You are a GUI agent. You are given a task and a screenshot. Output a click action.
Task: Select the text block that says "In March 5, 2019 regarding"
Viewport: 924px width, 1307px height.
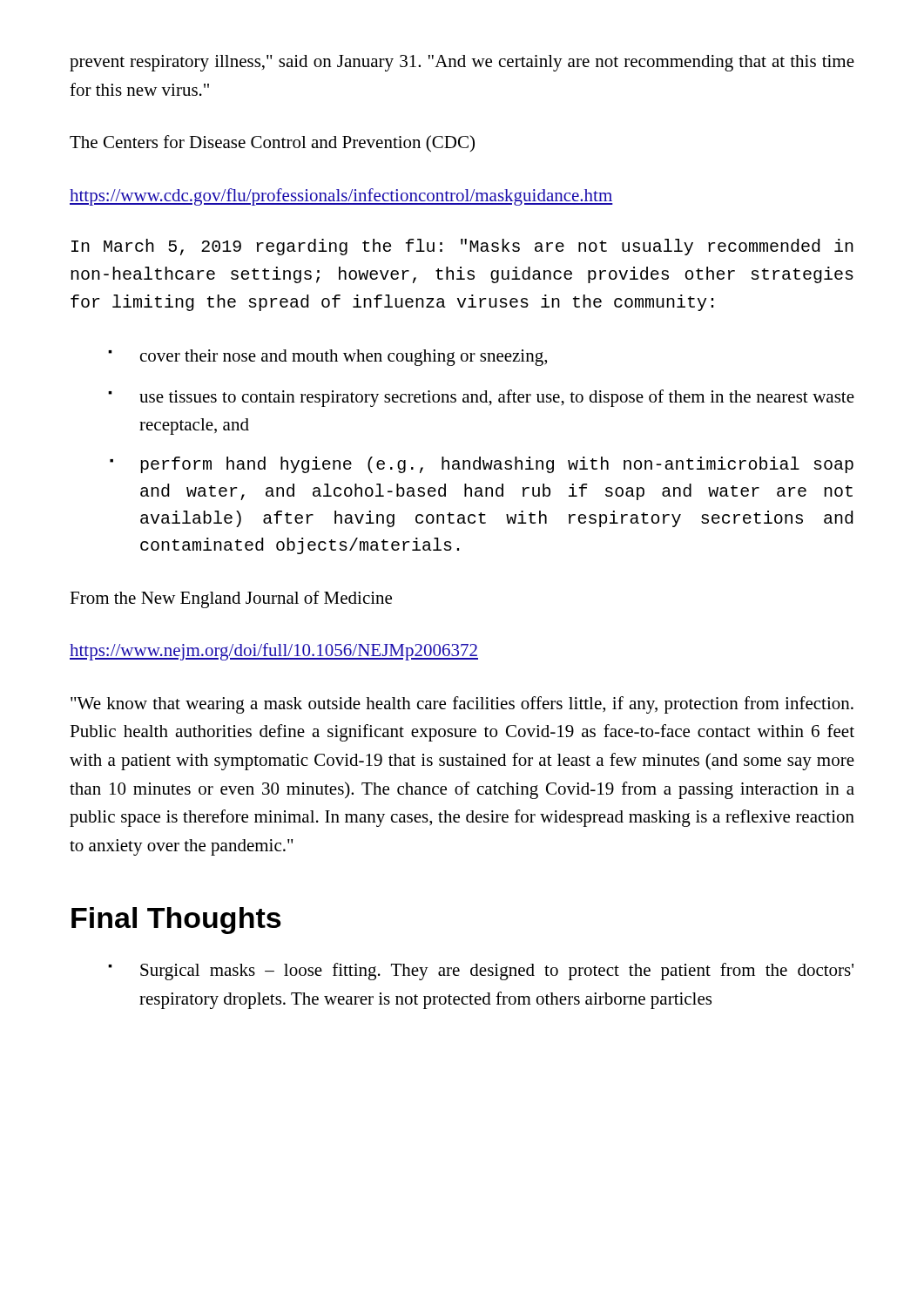pos(462,275)
